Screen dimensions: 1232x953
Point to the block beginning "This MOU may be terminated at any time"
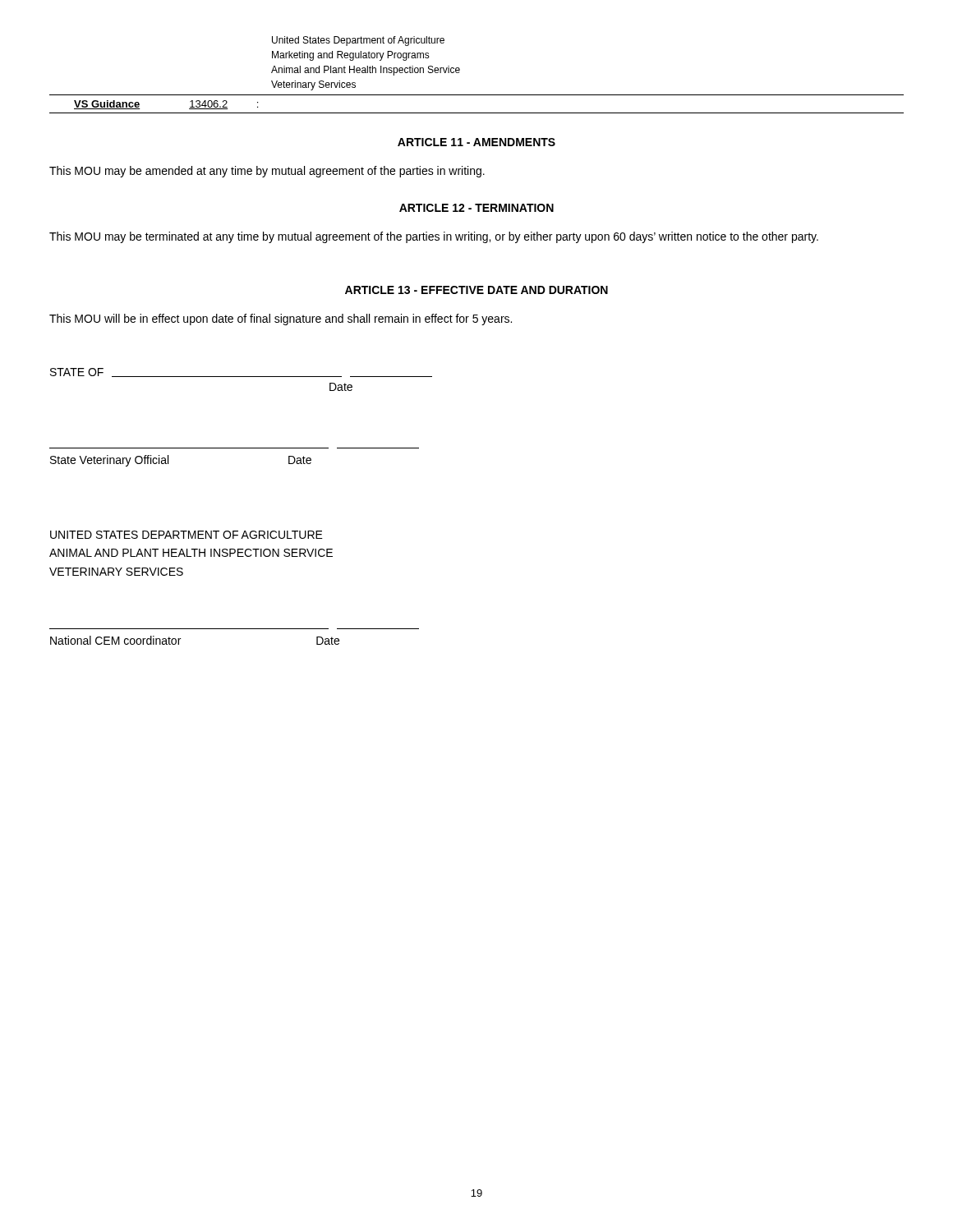coord(434,237)
